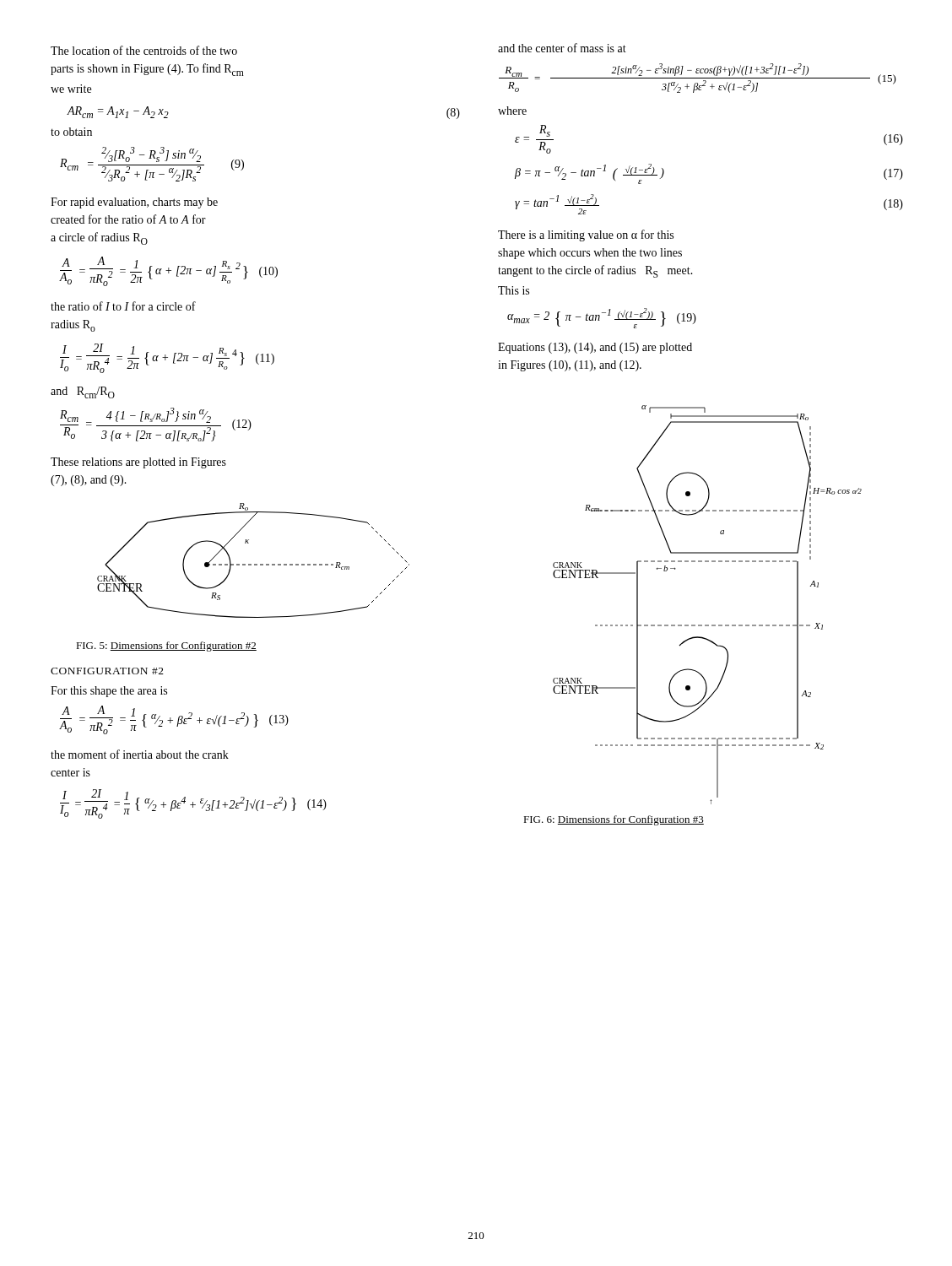Screen dimensions: 1266x952
Task: Select the block starting "Rcm Ro = 4 {1 − [Rs/Ro]3}"
Action: [156, 425]
